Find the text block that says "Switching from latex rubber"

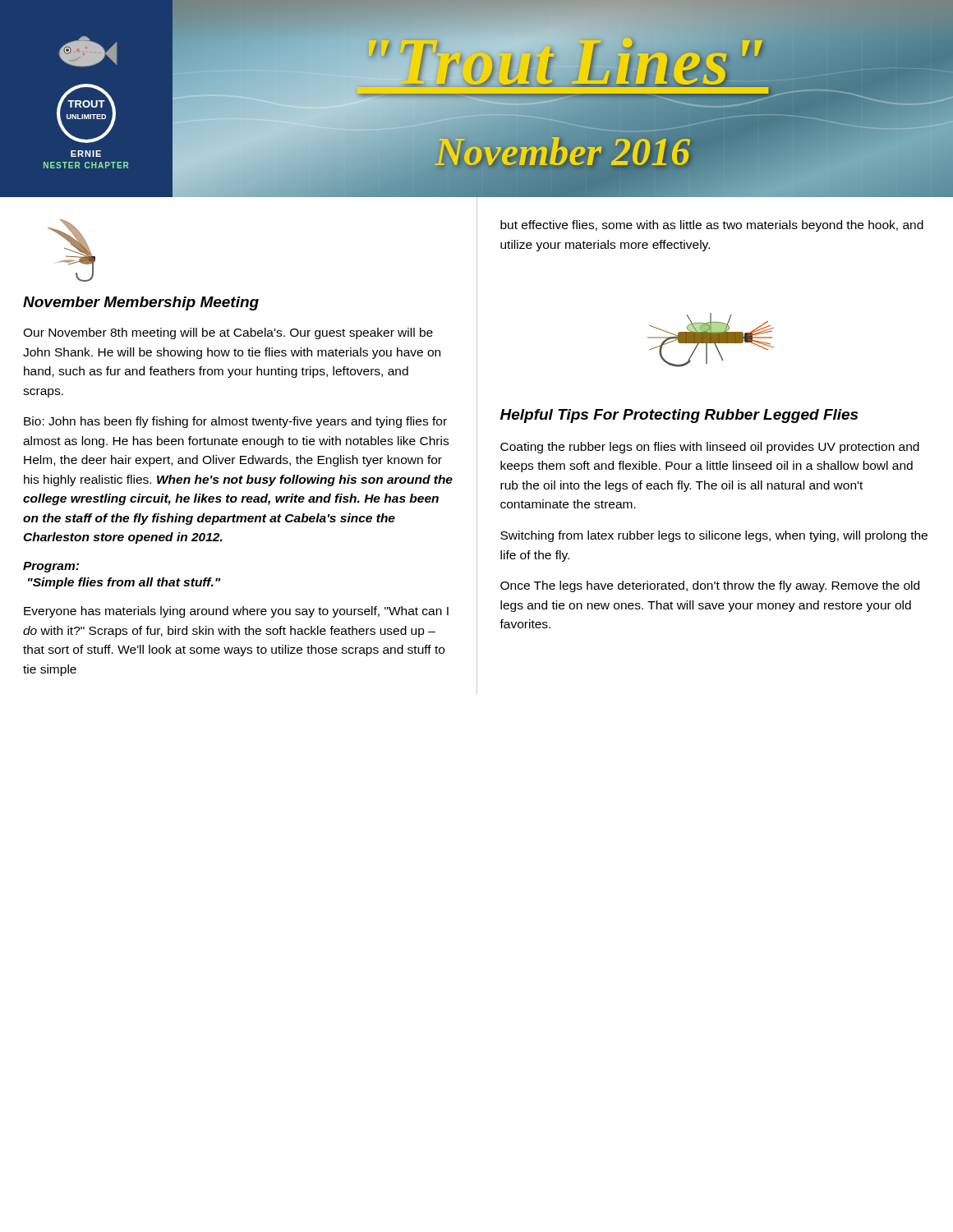click(714, 545)
